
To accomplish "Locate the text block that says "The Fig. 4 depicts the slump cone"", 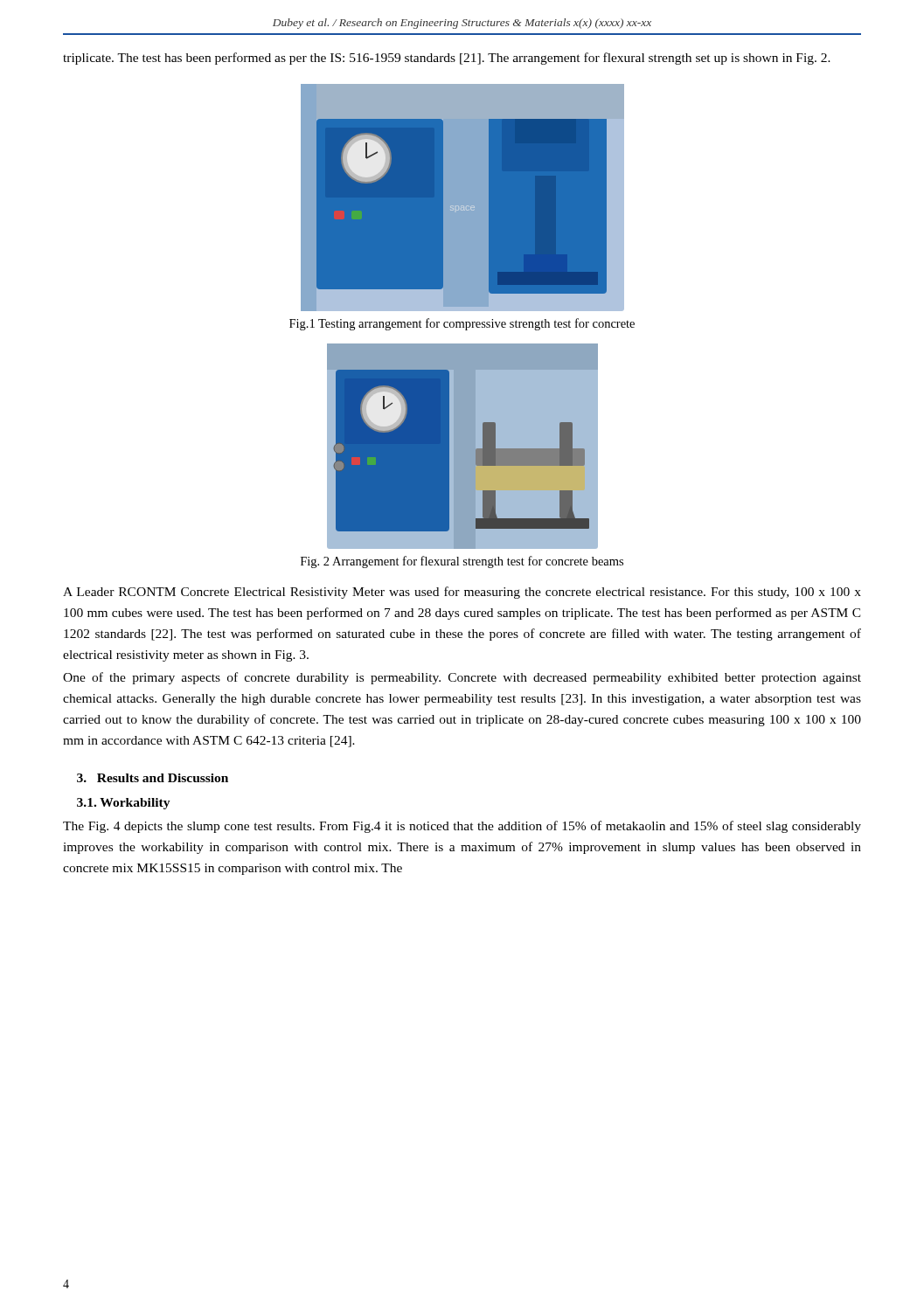I will [462, 847].
